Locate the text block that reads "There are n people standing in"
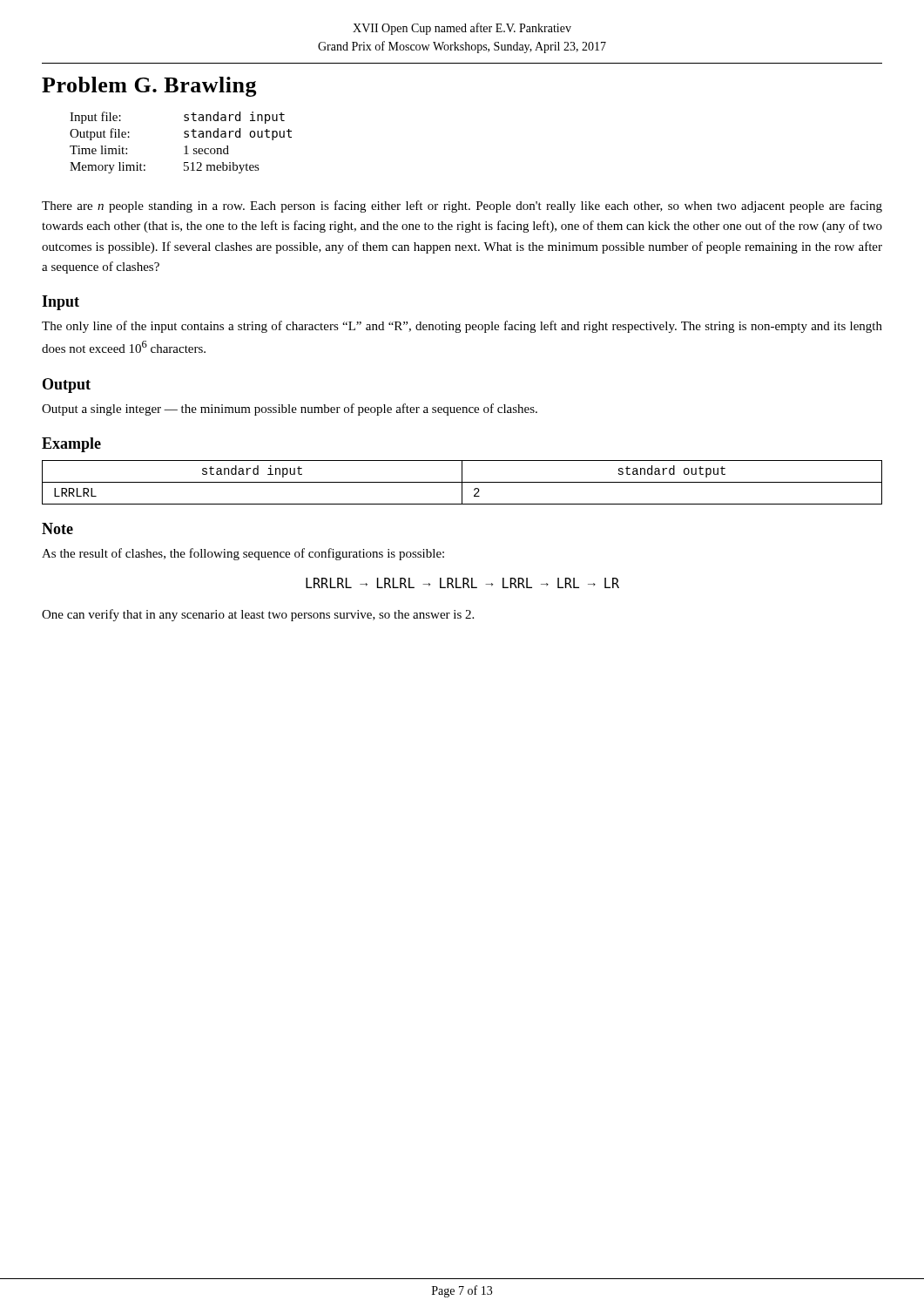Image resolution: width=924 pixels, height=1307 pixels. click(462, 236)
